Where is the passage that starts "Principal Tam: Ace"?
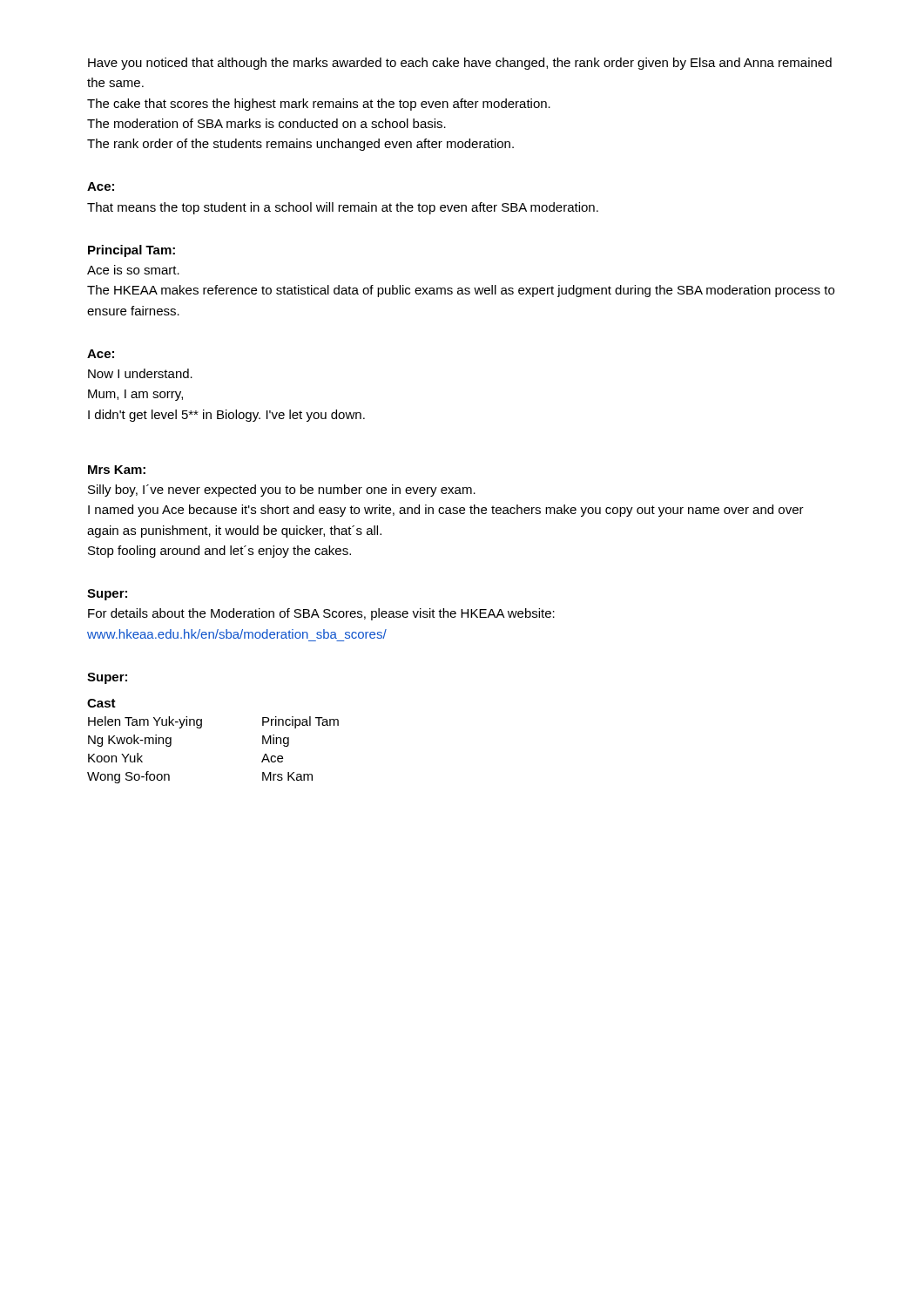This screenshot has height=1307, width=924. 462,280
